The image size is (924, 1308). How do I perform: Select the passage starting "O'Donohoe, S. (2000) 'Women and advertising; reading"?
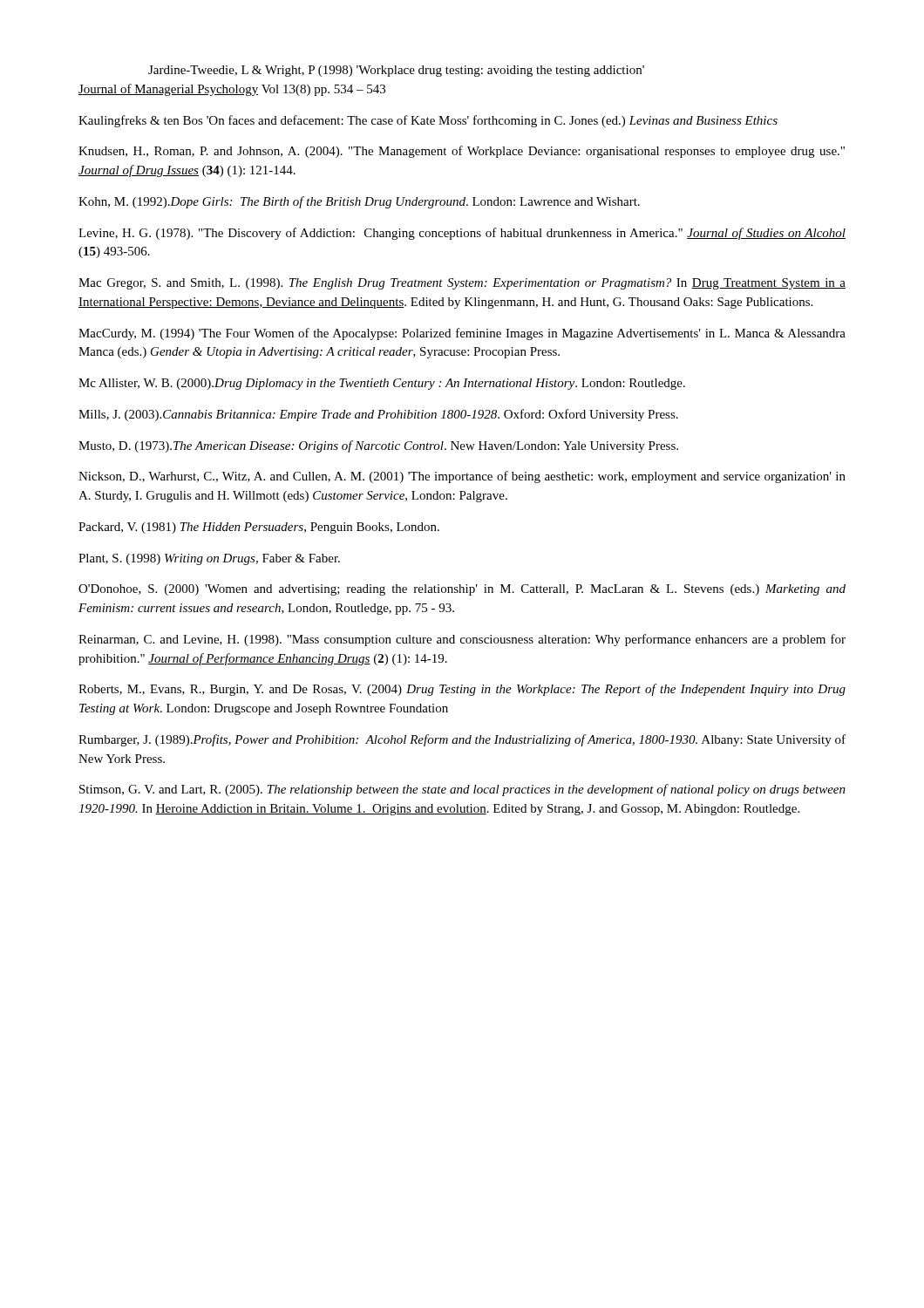click(x=462, y=598)
